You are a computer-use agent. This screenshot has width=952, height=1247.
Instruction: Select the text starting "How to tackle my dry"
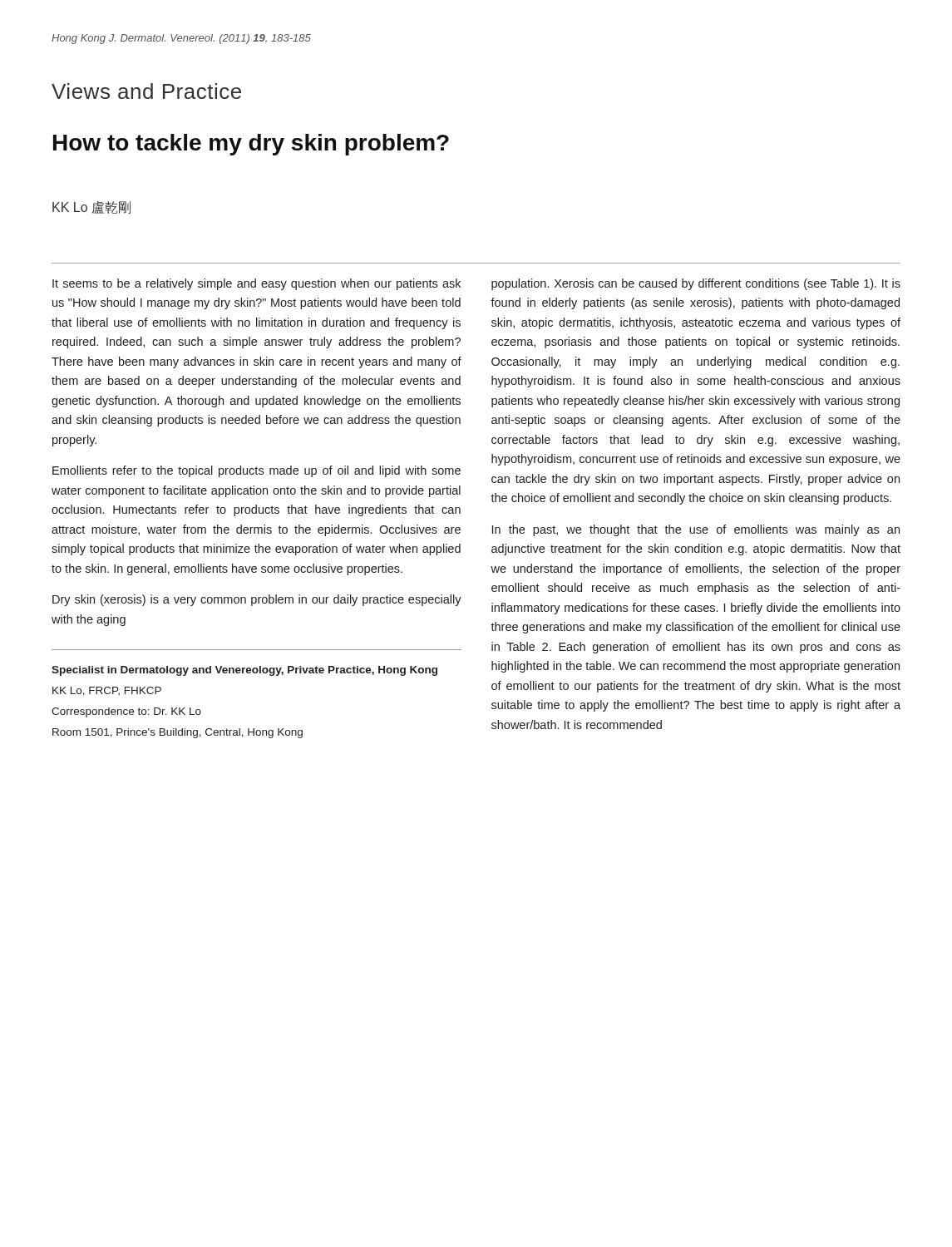[x=251, y=143]
